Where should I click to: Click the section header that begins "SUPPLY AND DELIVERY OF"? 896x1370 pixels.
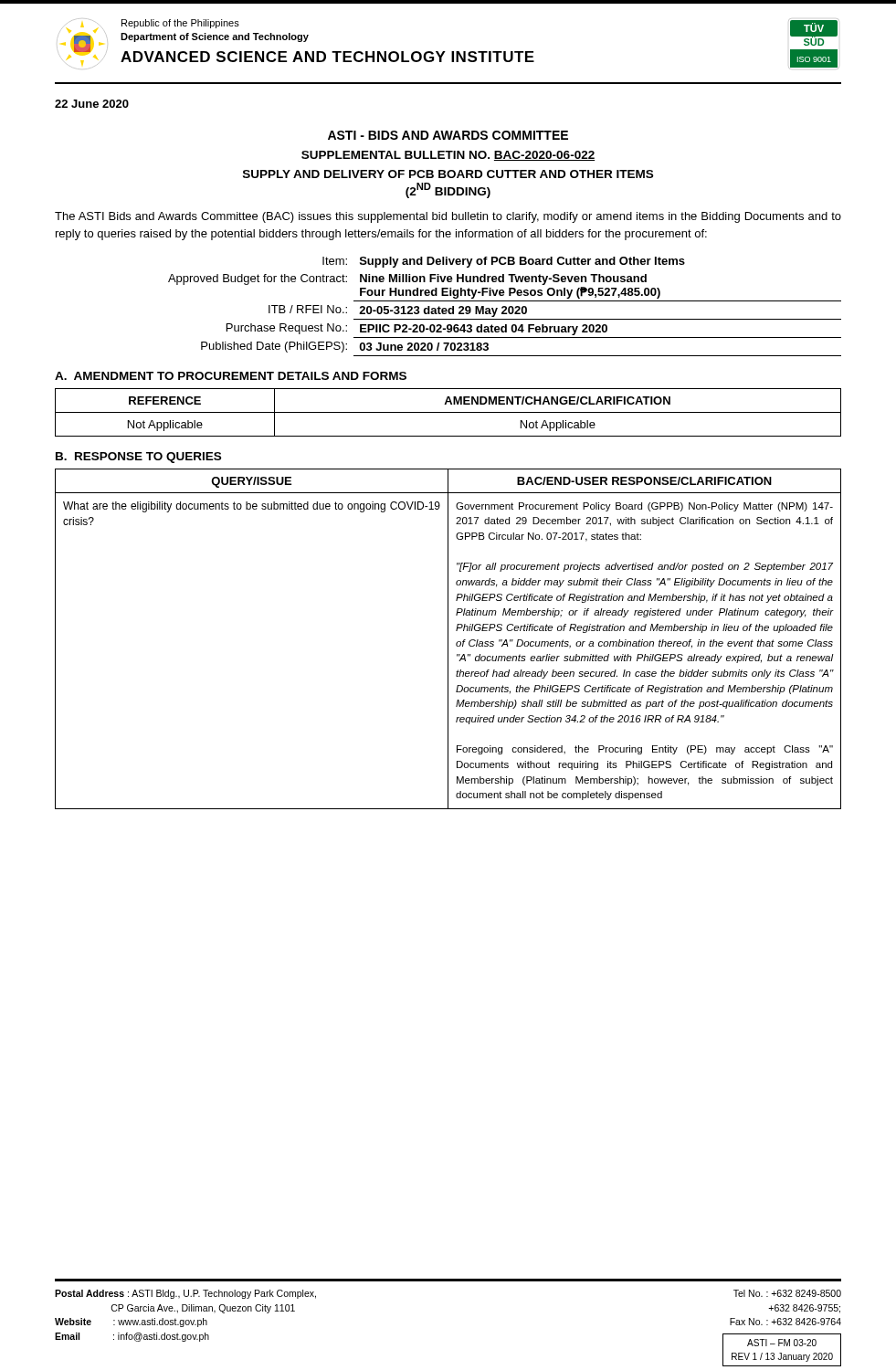point(448,182)
